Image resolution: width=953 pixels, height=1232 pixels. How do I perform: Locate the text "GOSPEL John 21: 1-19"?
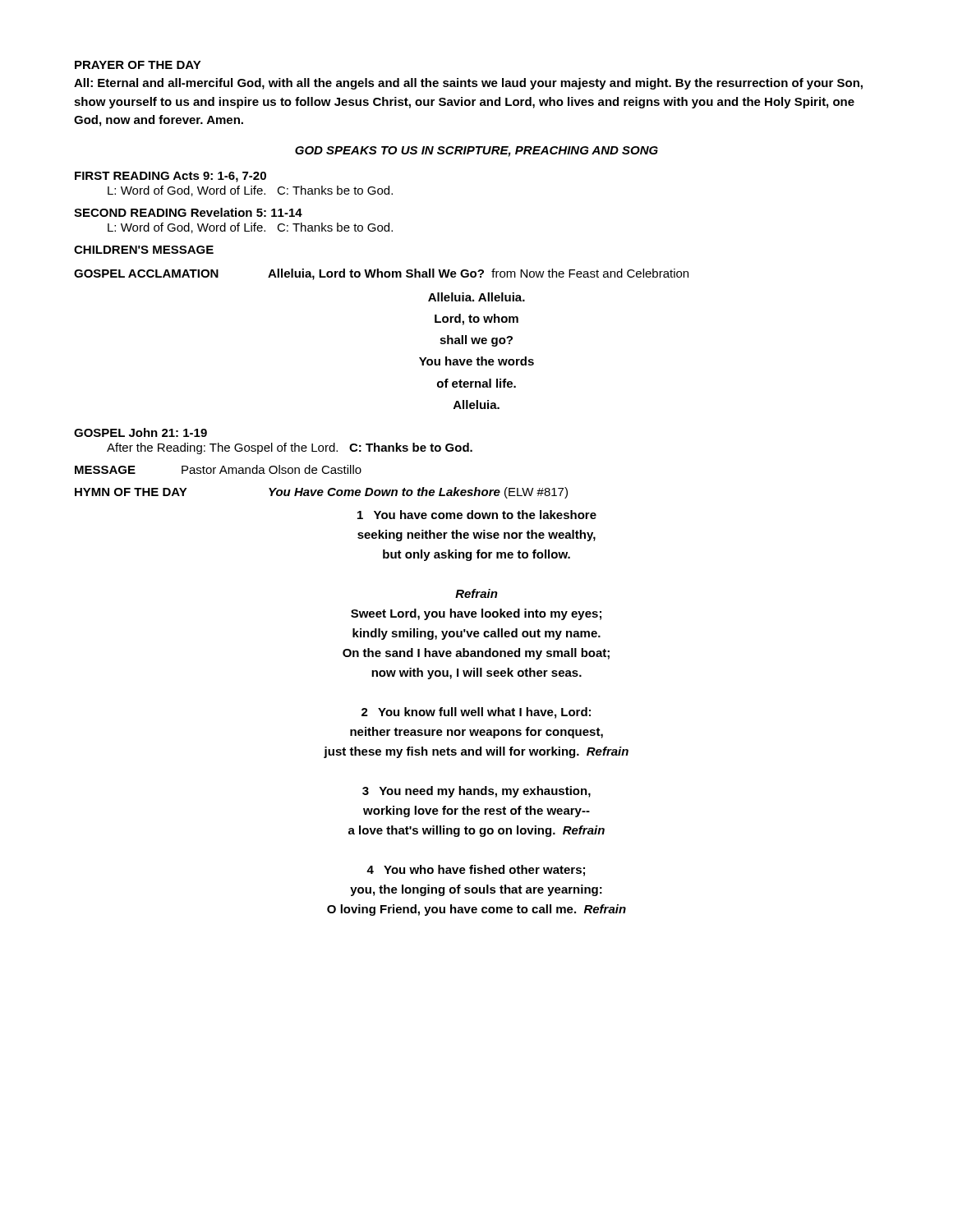pyautogui.click(x=141, y=432)
